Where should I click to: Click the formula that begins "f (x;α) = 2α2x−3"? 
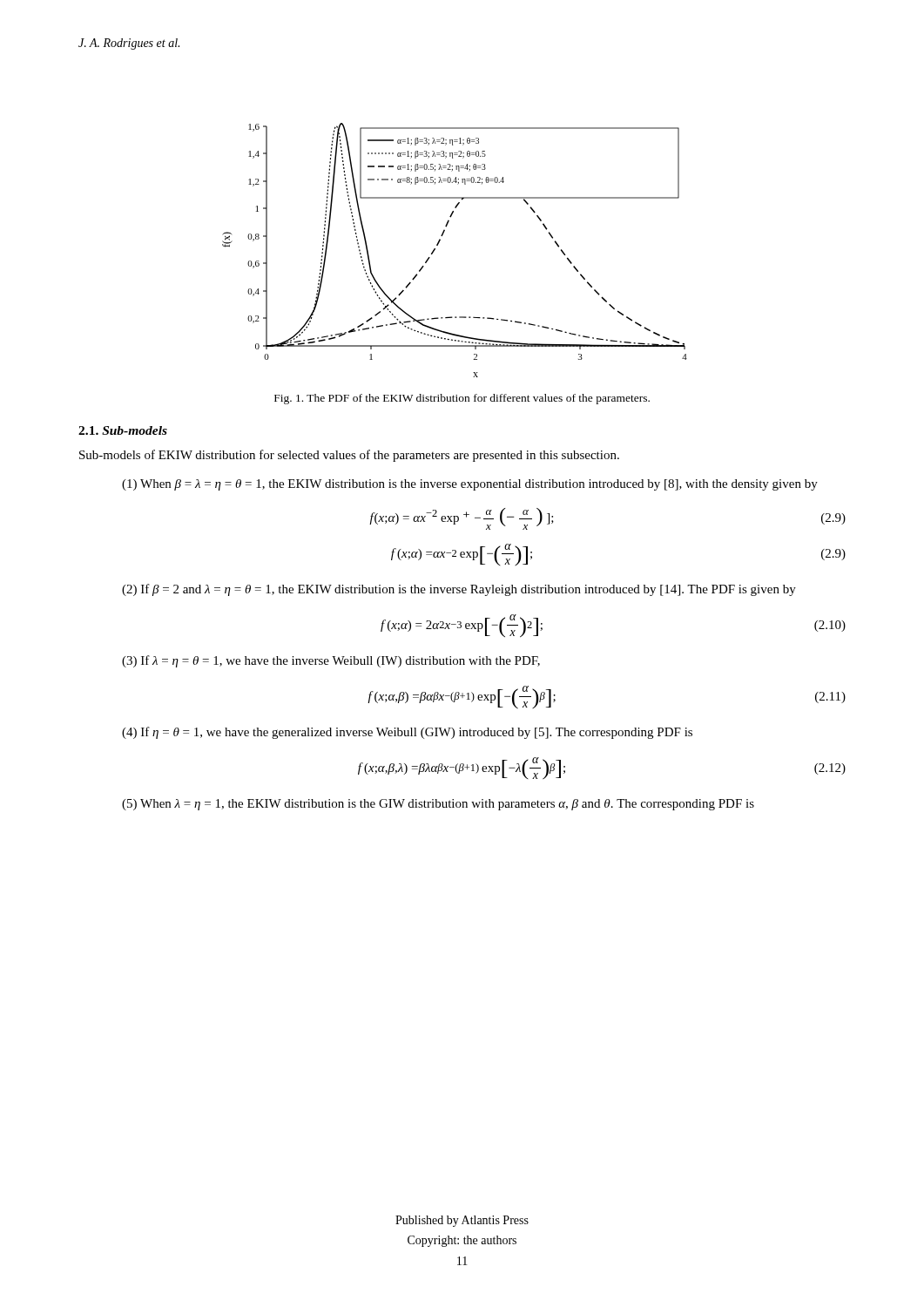click(486, 626)
